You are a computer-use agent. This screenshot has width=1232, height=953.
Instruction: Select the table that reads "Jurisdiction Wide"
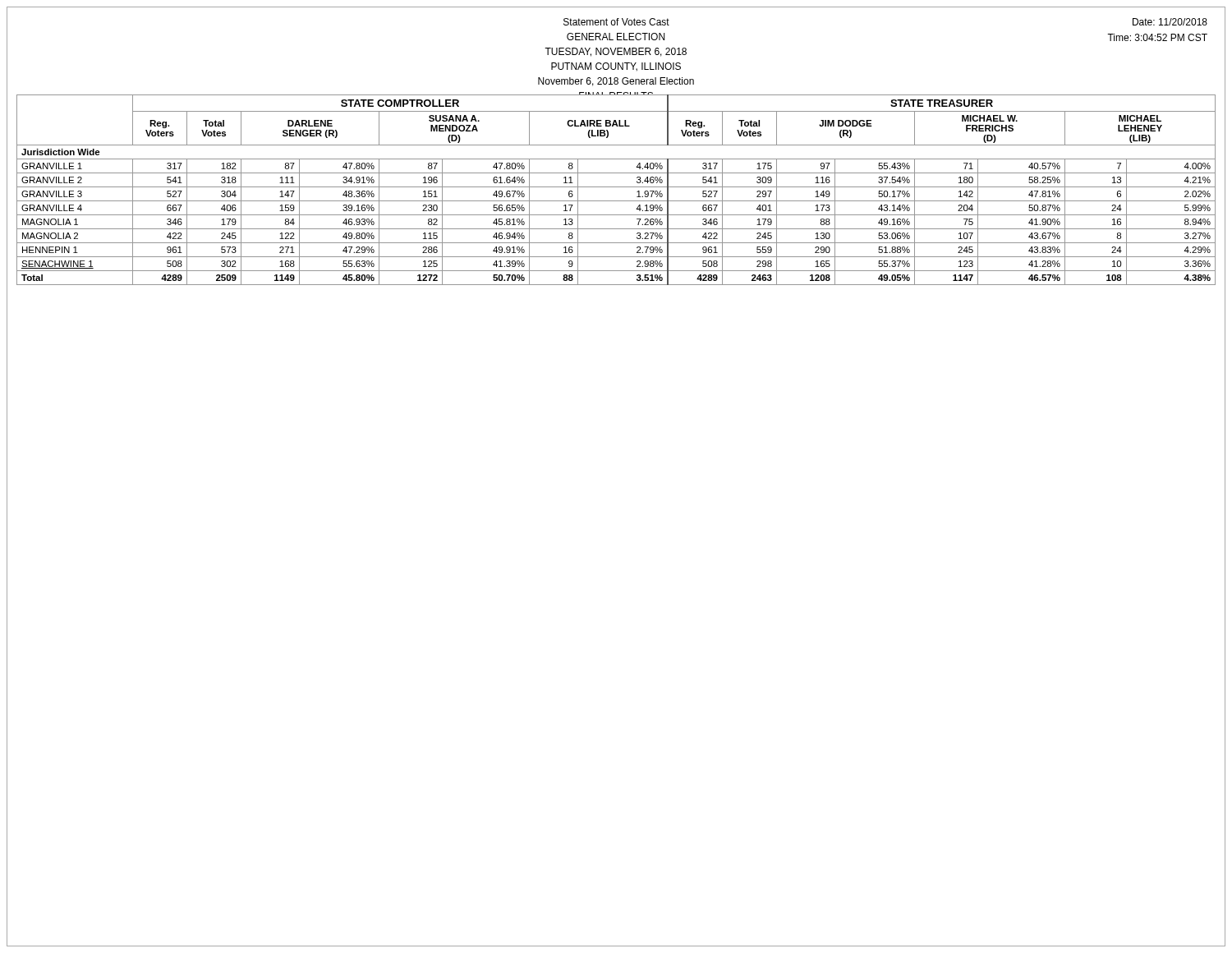tap(616, 190)
